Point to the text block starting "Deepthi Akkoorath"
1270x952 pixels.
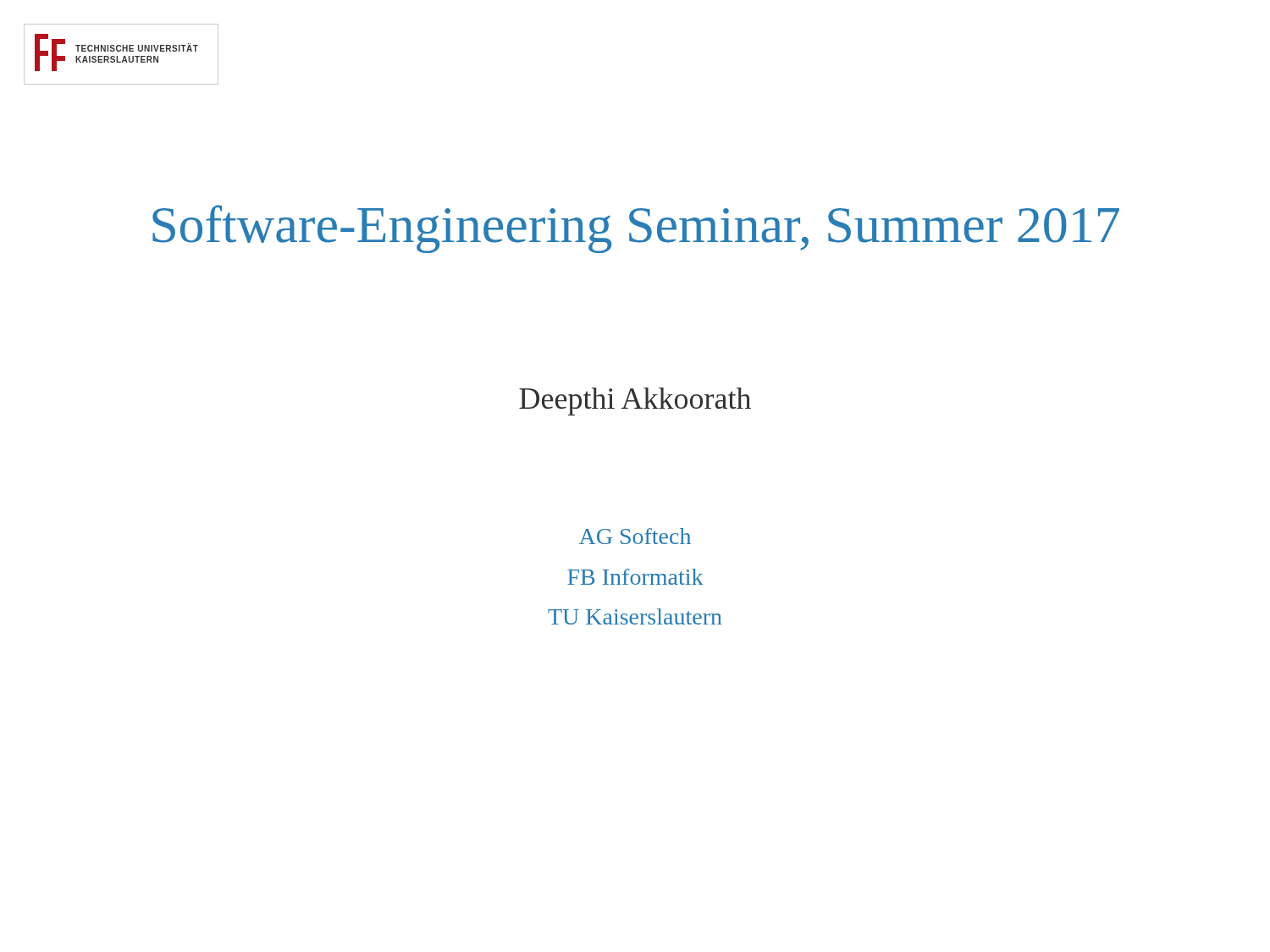coord(635,399)
